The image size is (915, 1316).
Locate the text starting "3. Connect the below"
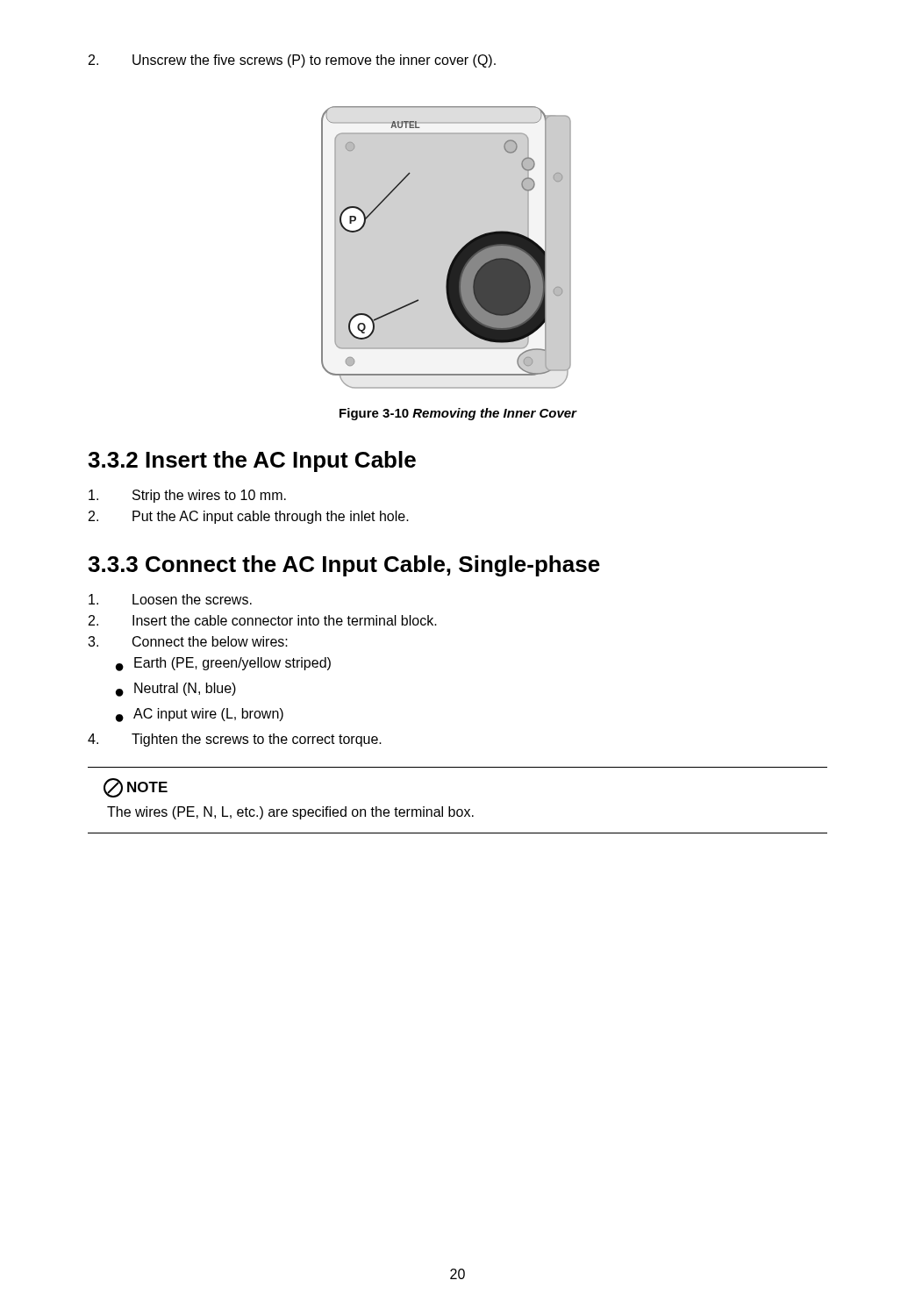point(188,642)
